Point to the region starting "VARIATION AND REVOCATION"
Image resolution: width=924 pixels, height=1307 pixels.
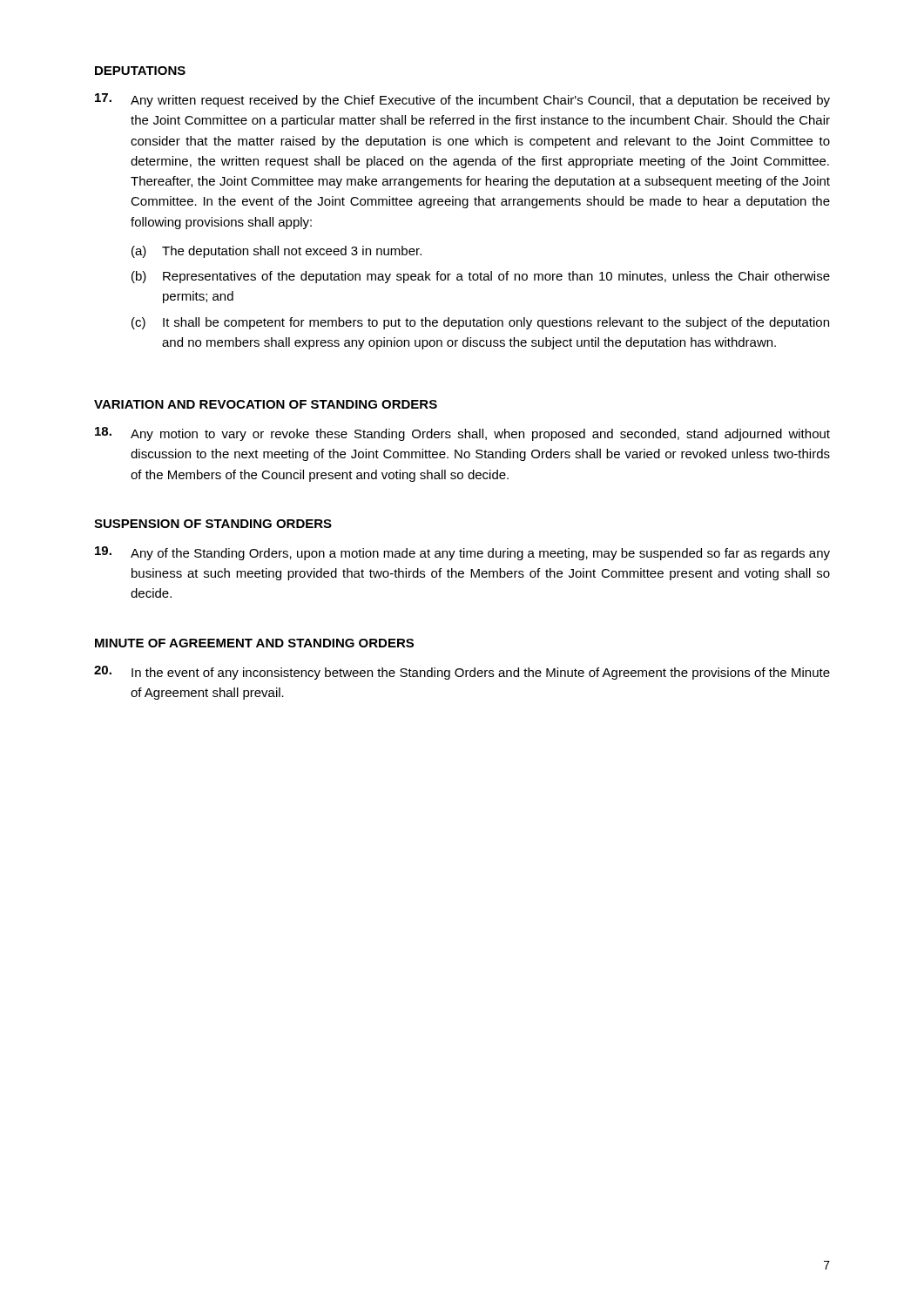click(x=266, y=404)
